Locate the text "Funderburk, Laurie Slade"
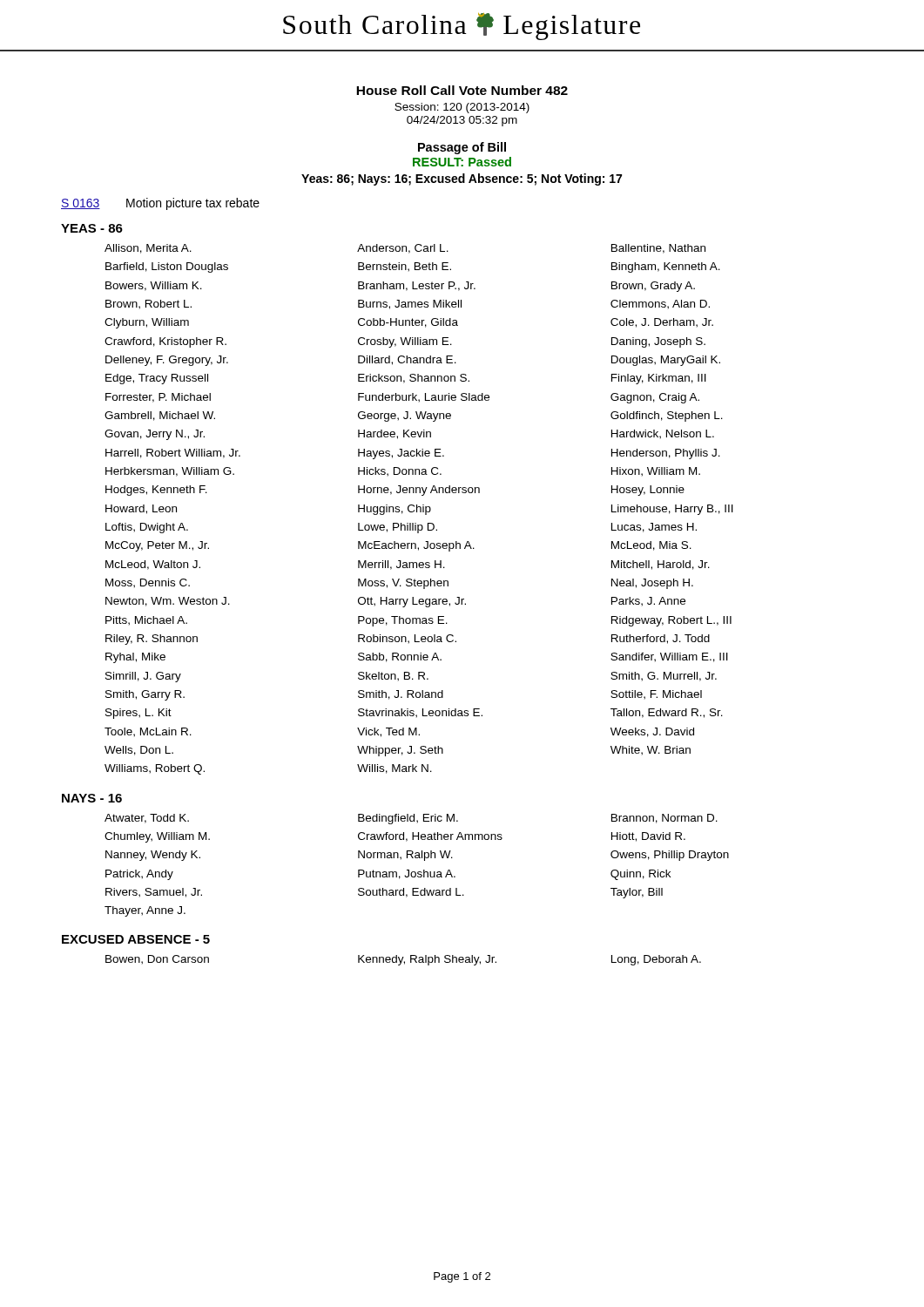This screenshot has width=924, height=1307. pyautogui.click(x=424, y=397)
